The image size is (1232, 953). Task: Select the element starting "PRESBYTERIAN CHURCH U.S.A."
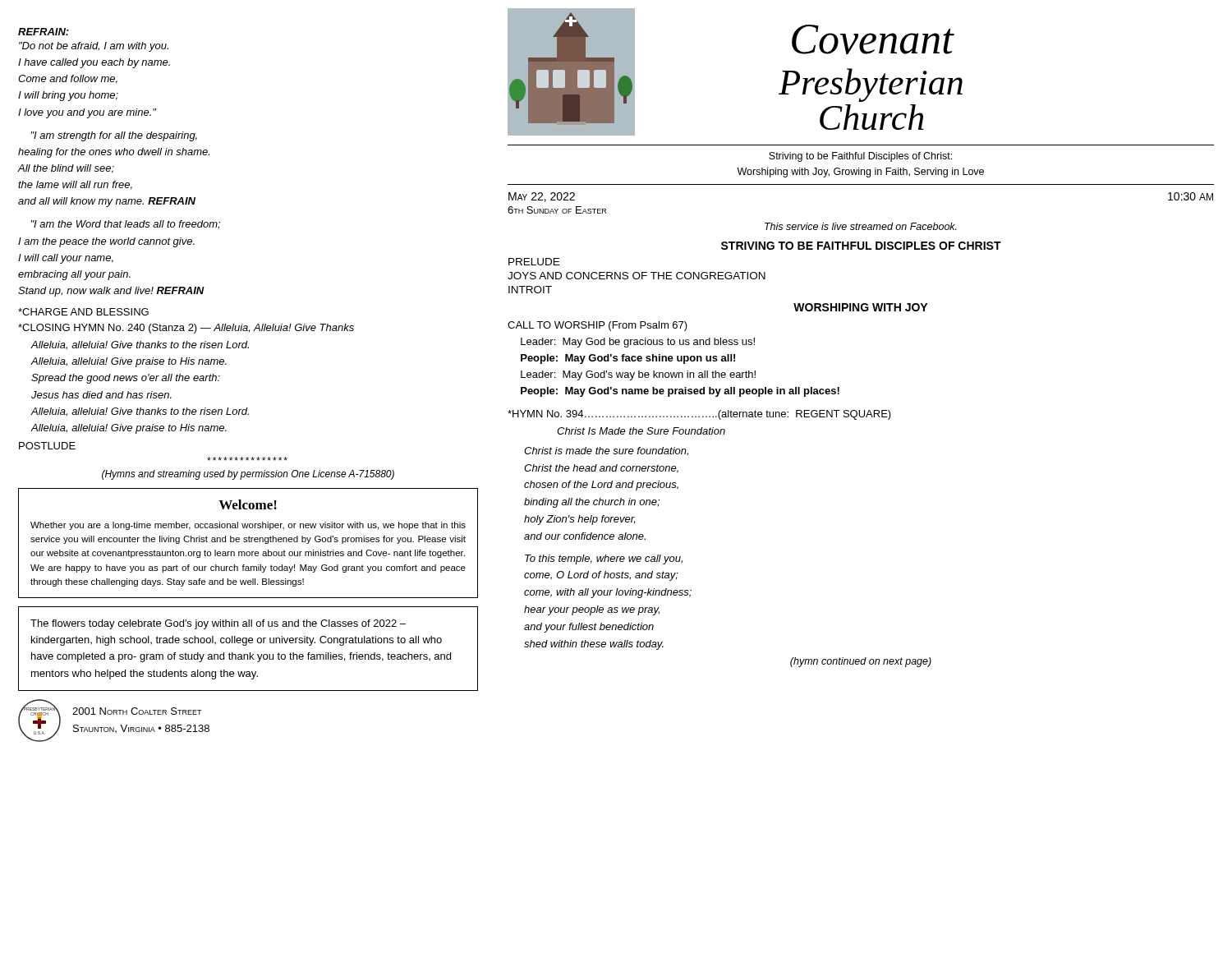(x=114, y=720)
